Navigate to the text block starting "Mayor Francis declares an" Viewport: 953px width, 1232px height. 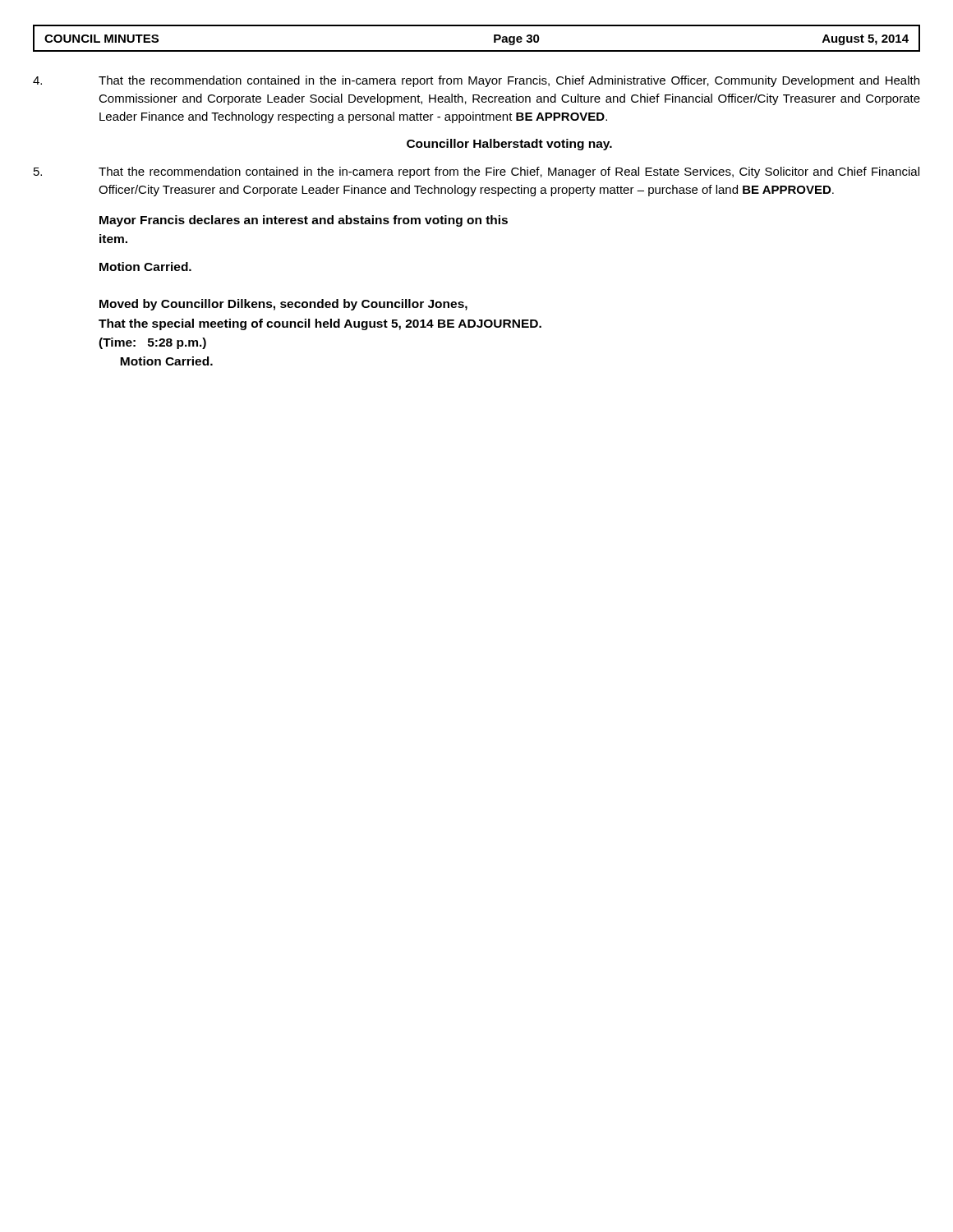[x=303, y=229]
